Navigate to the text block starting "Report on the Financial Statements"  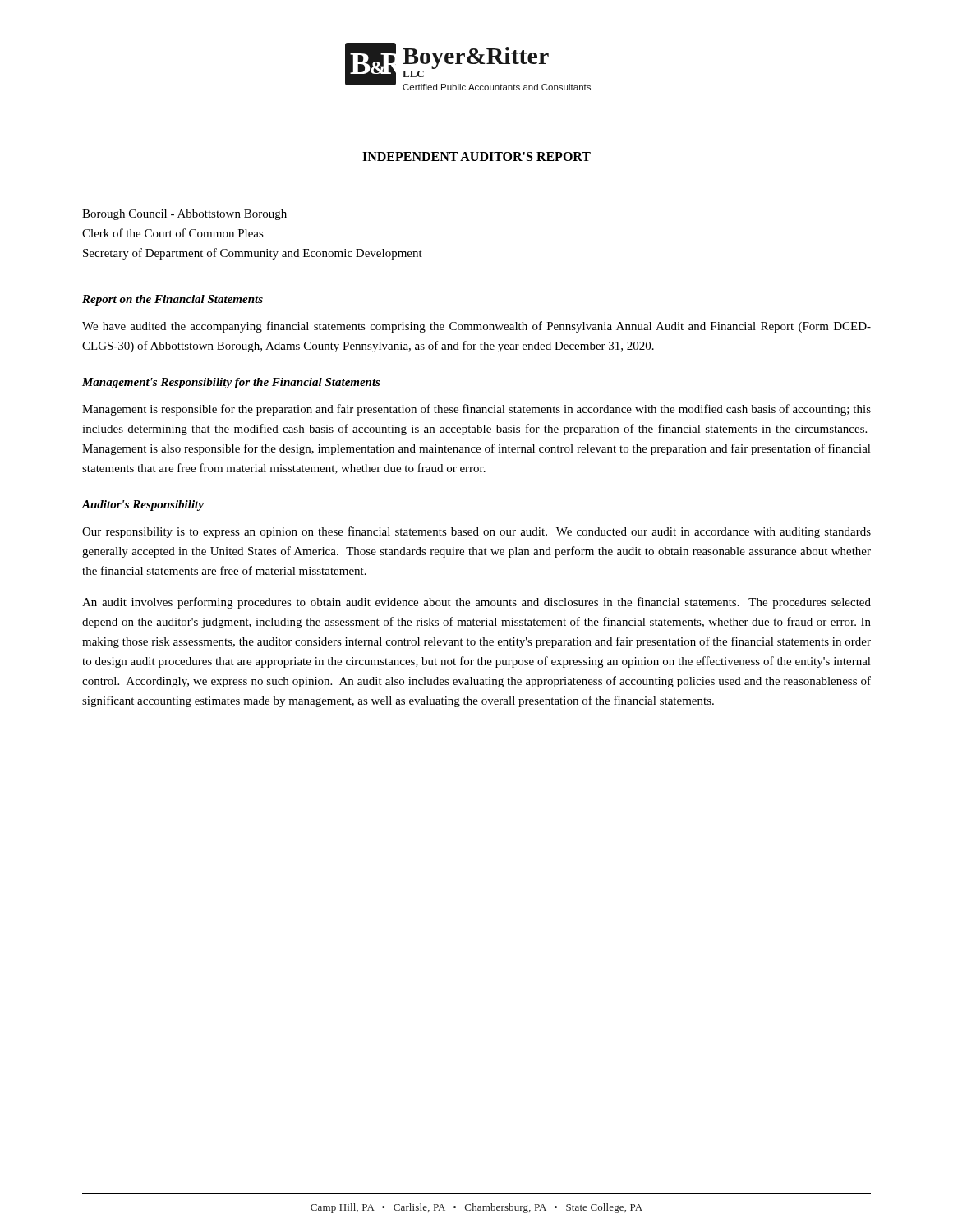coord(173,299)
